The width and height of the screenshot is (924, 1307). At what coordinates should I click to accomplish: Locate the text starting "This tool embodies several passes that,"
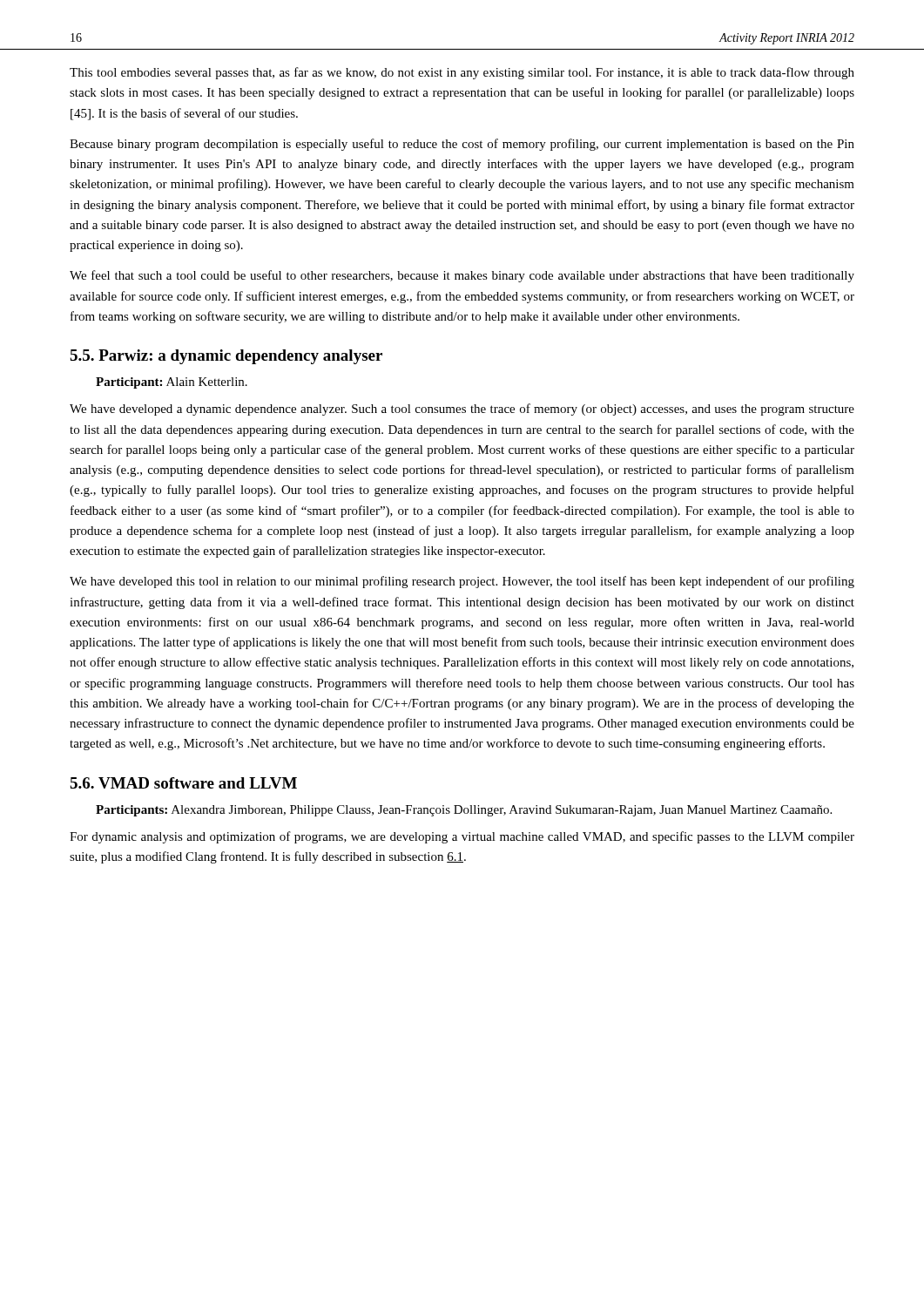coord(462,93)
